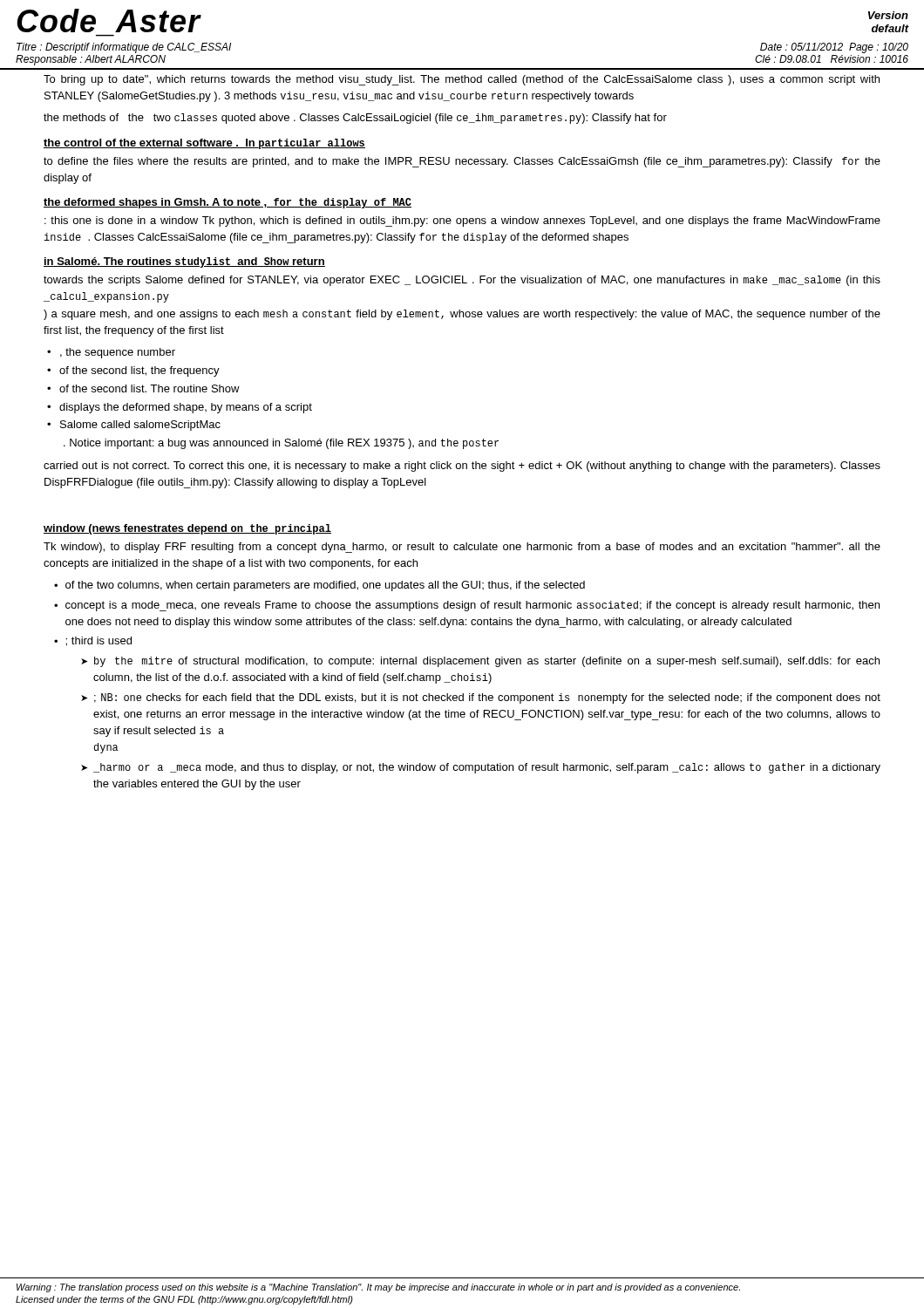Where is the passage that starts "towards the scripts Salome defined for STANLEY, via"?
Viewport: 924px width, 1308px height.
(x=462, y=306)
